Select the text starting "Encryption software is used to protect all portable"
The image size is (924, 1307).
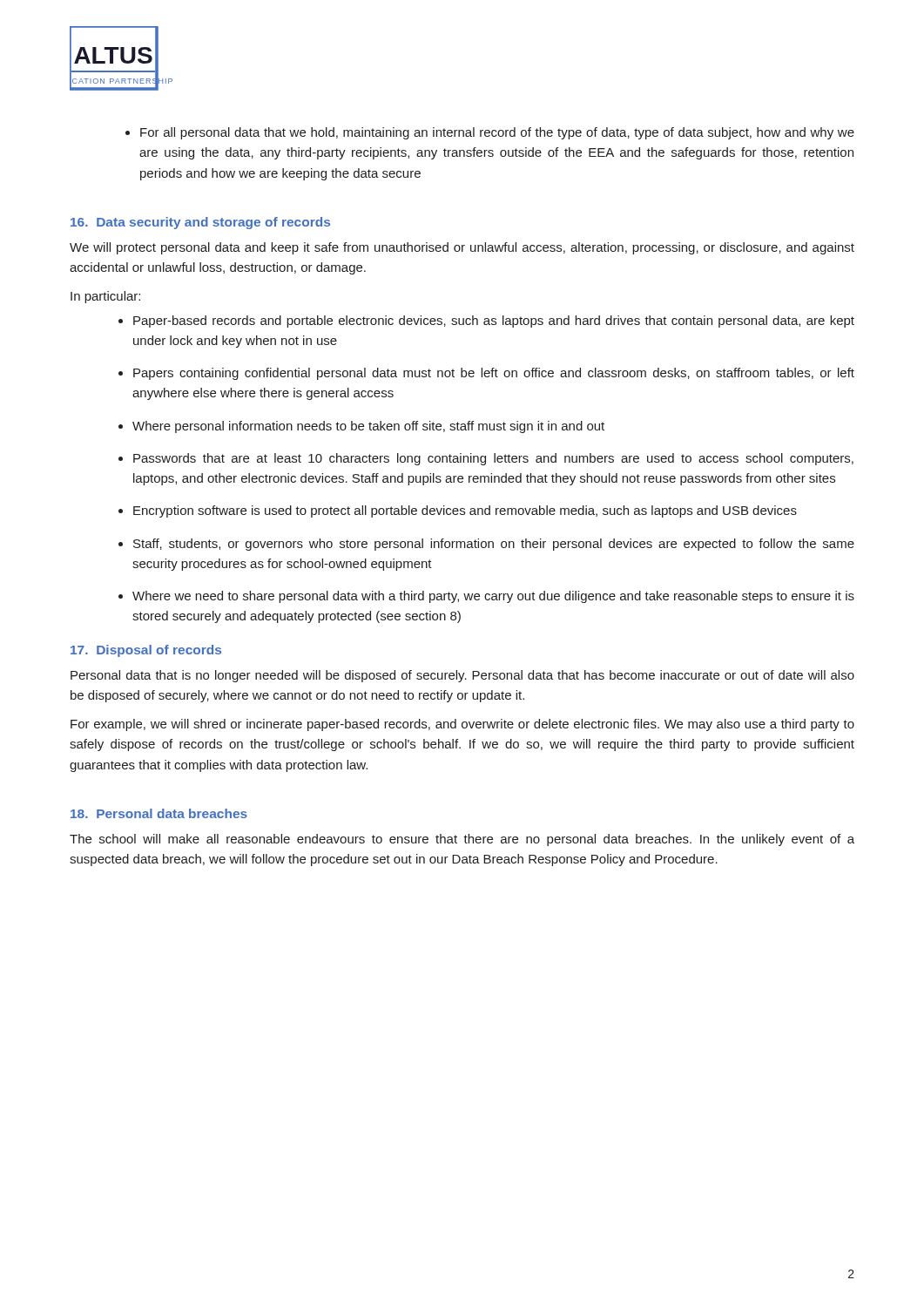click(484, 510)
